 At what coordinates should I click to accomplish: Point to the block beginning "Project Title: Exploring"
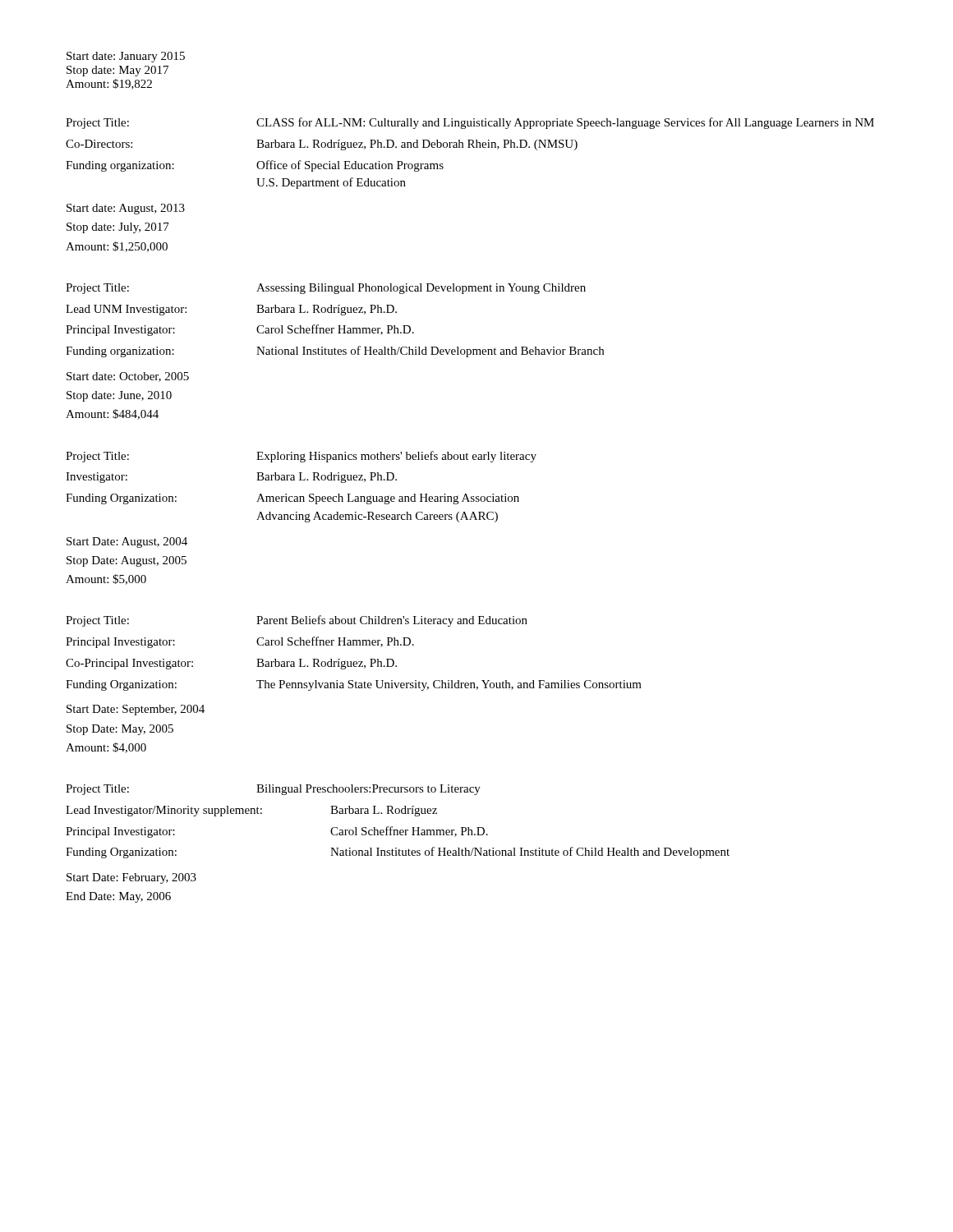[x=476, y=518]
